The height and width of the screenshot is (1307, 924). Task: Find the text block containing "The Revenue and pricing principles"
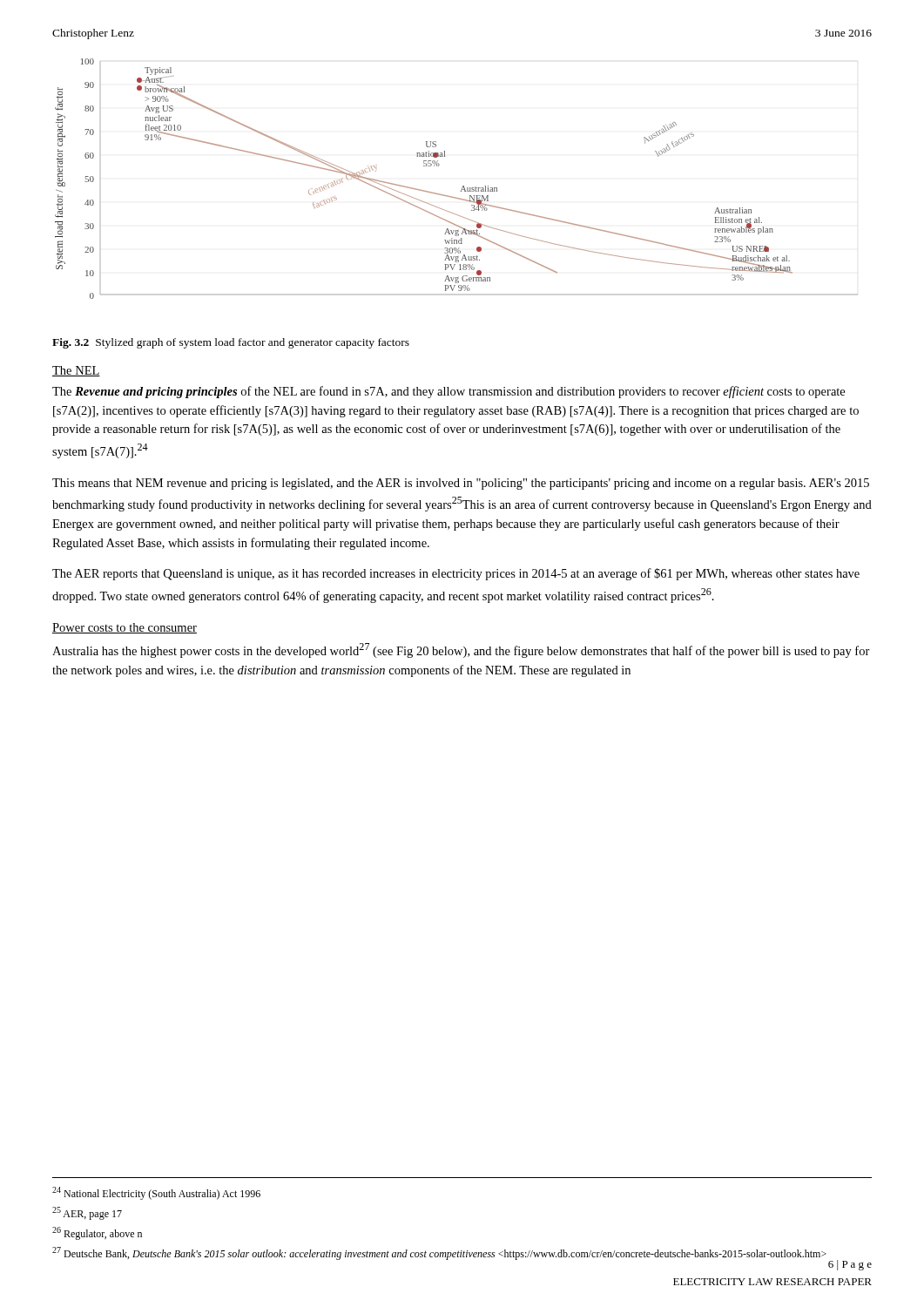coord(462,422)
